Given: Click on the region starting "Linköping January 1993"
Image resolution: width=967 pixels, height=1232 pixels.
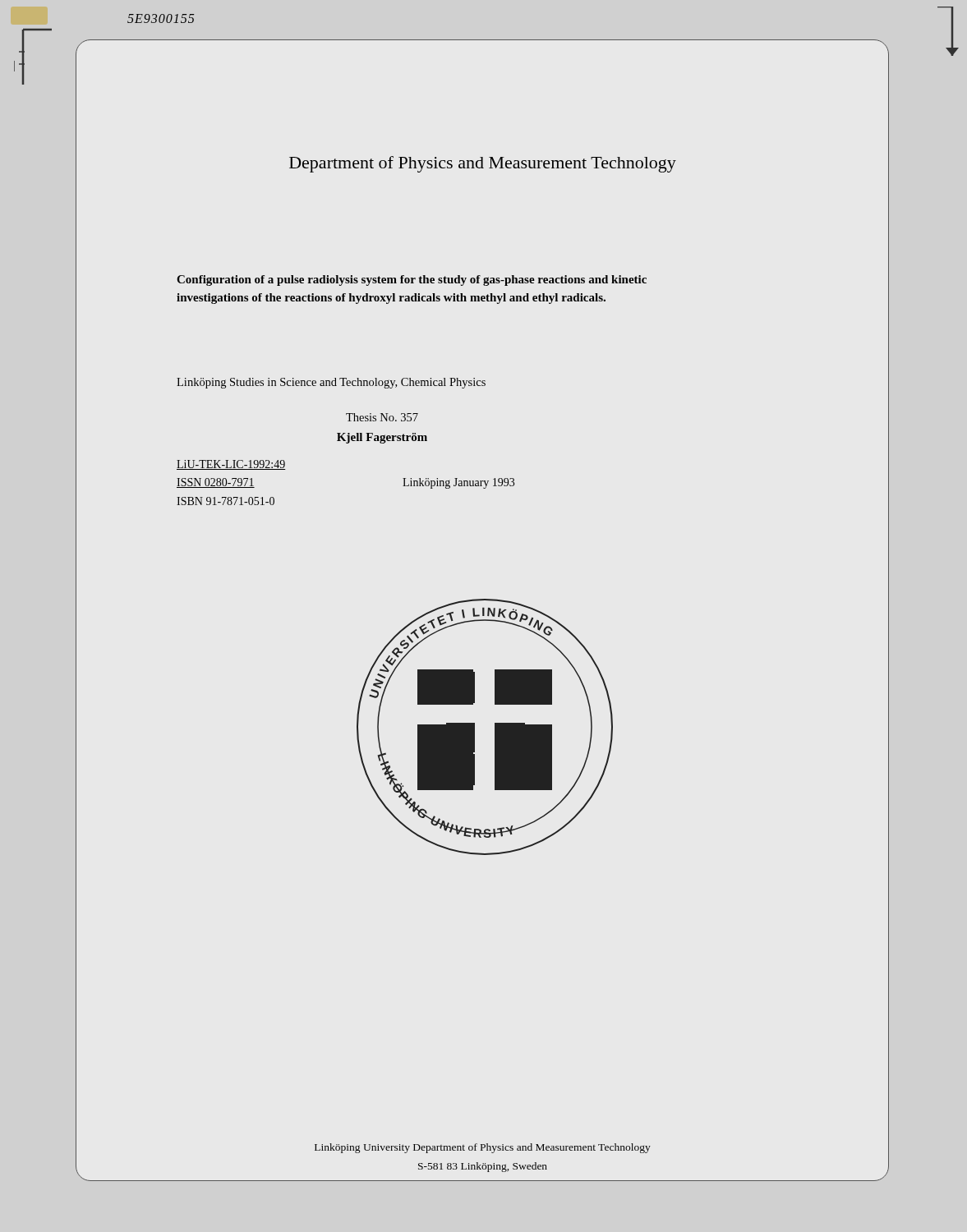Looking at the screenshot, I should coord(459,483).
